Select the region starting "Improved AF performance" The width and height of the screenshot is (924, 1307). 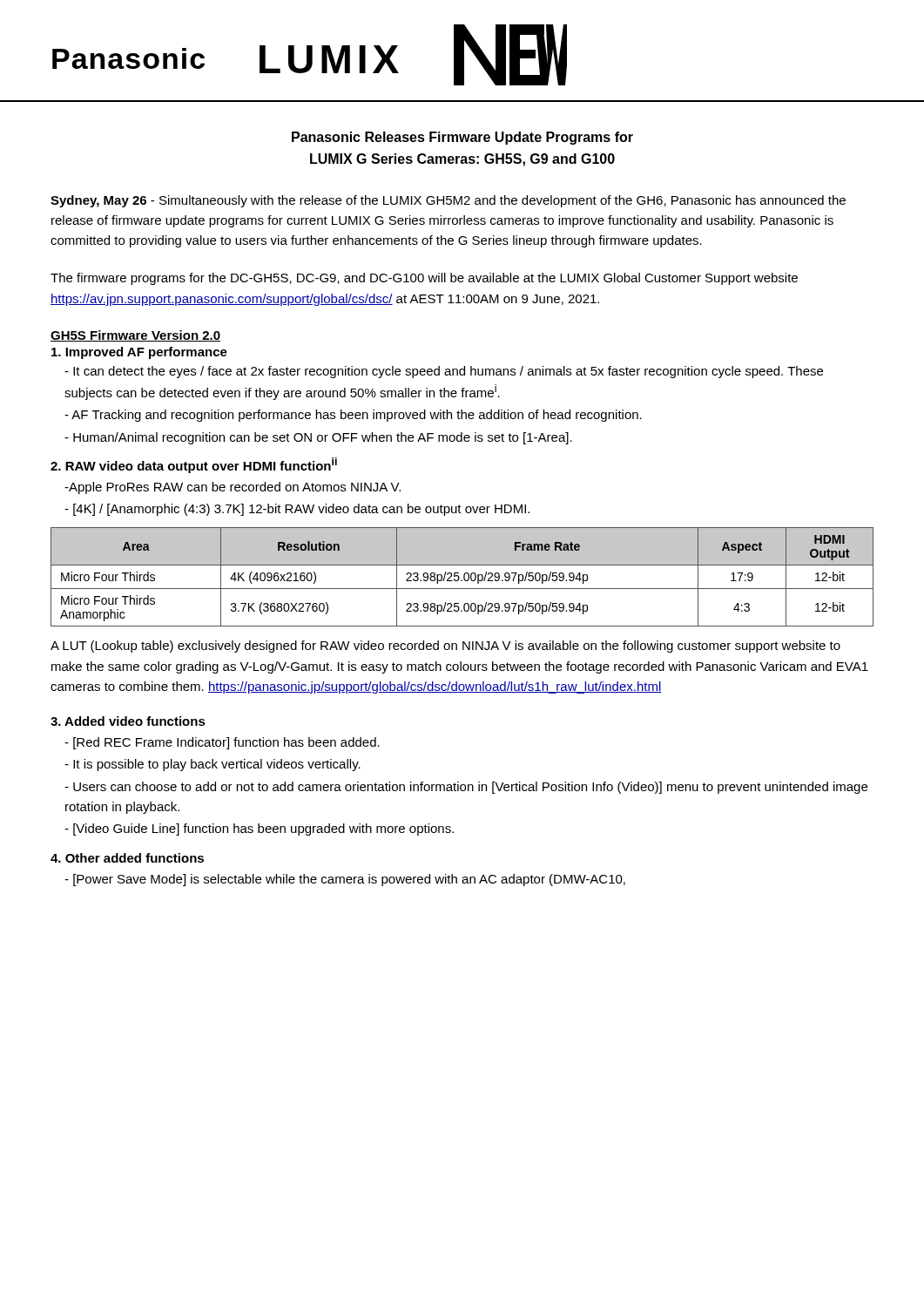tap(139, 351)
